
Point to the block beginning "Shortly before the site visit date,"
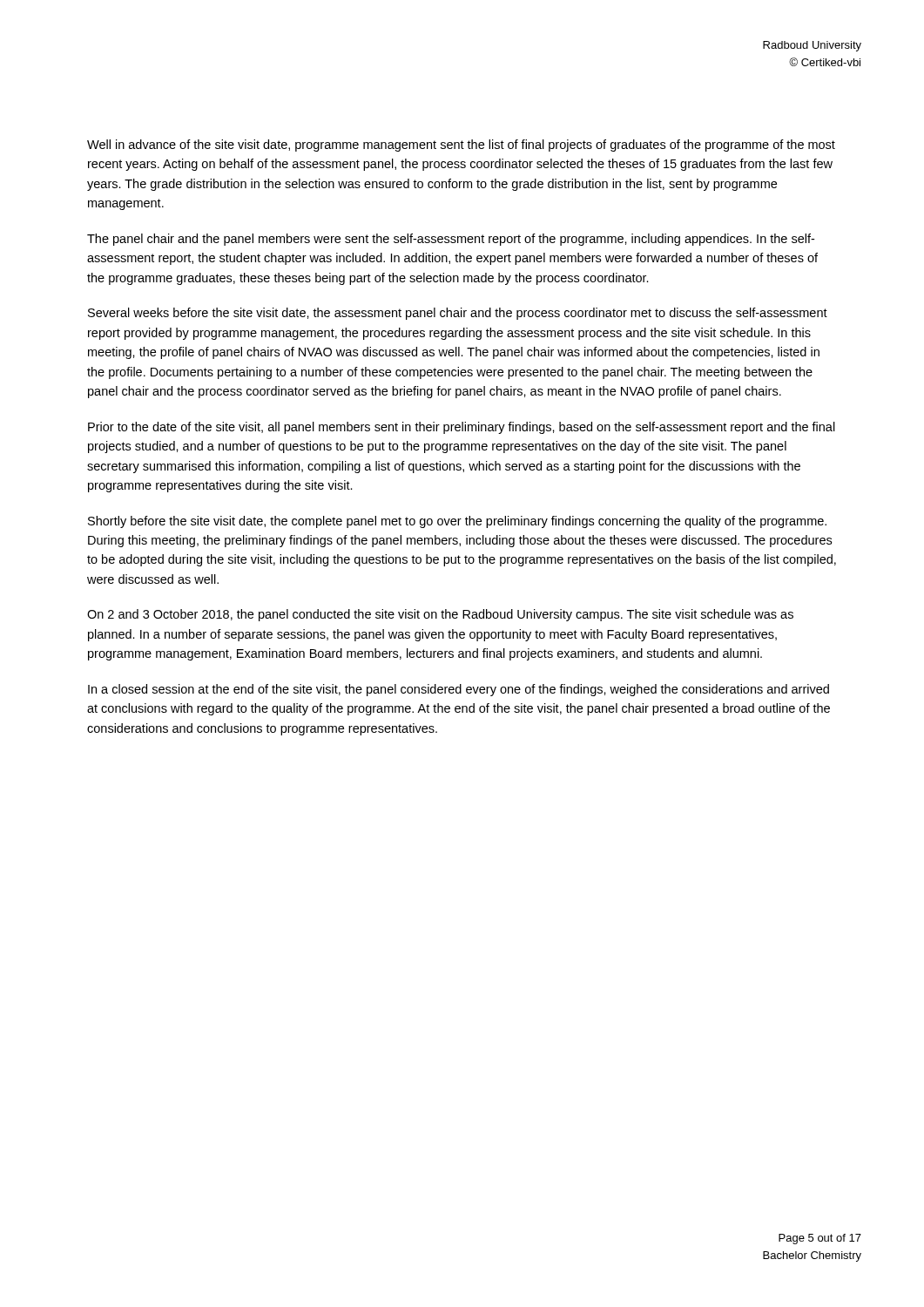(x=462, y=550)
